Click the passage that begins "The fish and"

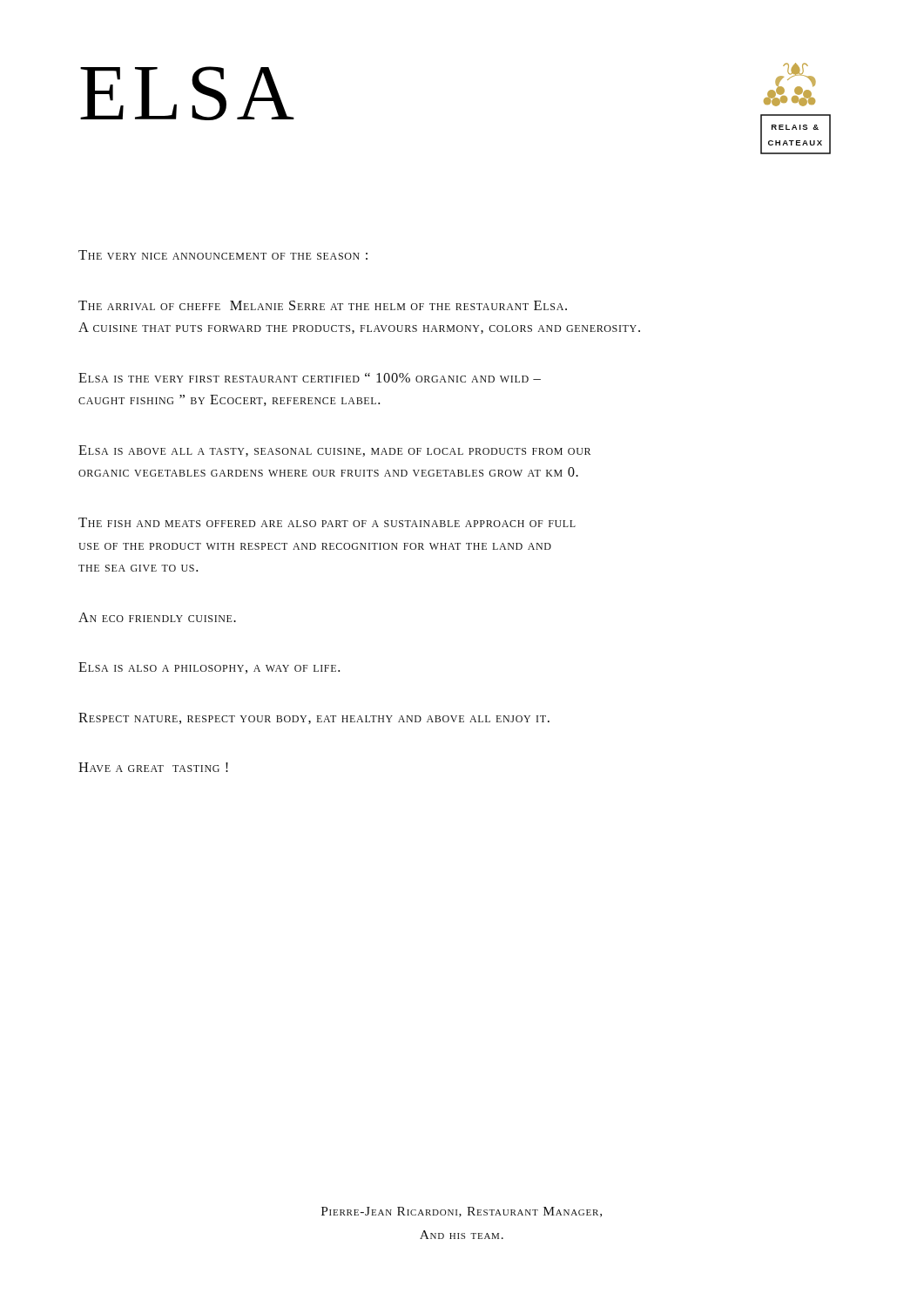click(x=327, y=545)
